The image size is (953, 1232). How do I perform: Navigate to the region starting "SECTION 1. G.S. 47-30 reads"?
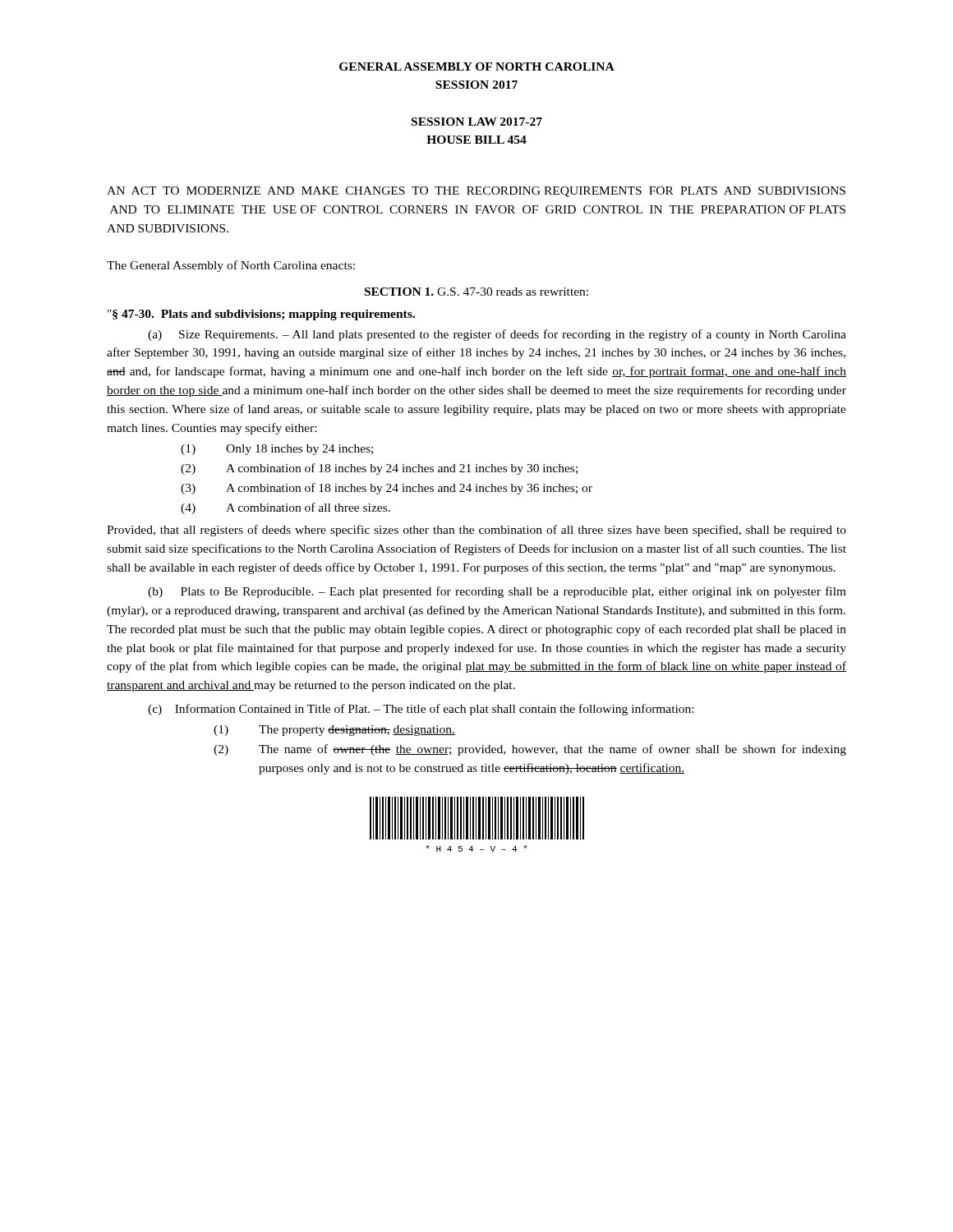click(476, 291)
